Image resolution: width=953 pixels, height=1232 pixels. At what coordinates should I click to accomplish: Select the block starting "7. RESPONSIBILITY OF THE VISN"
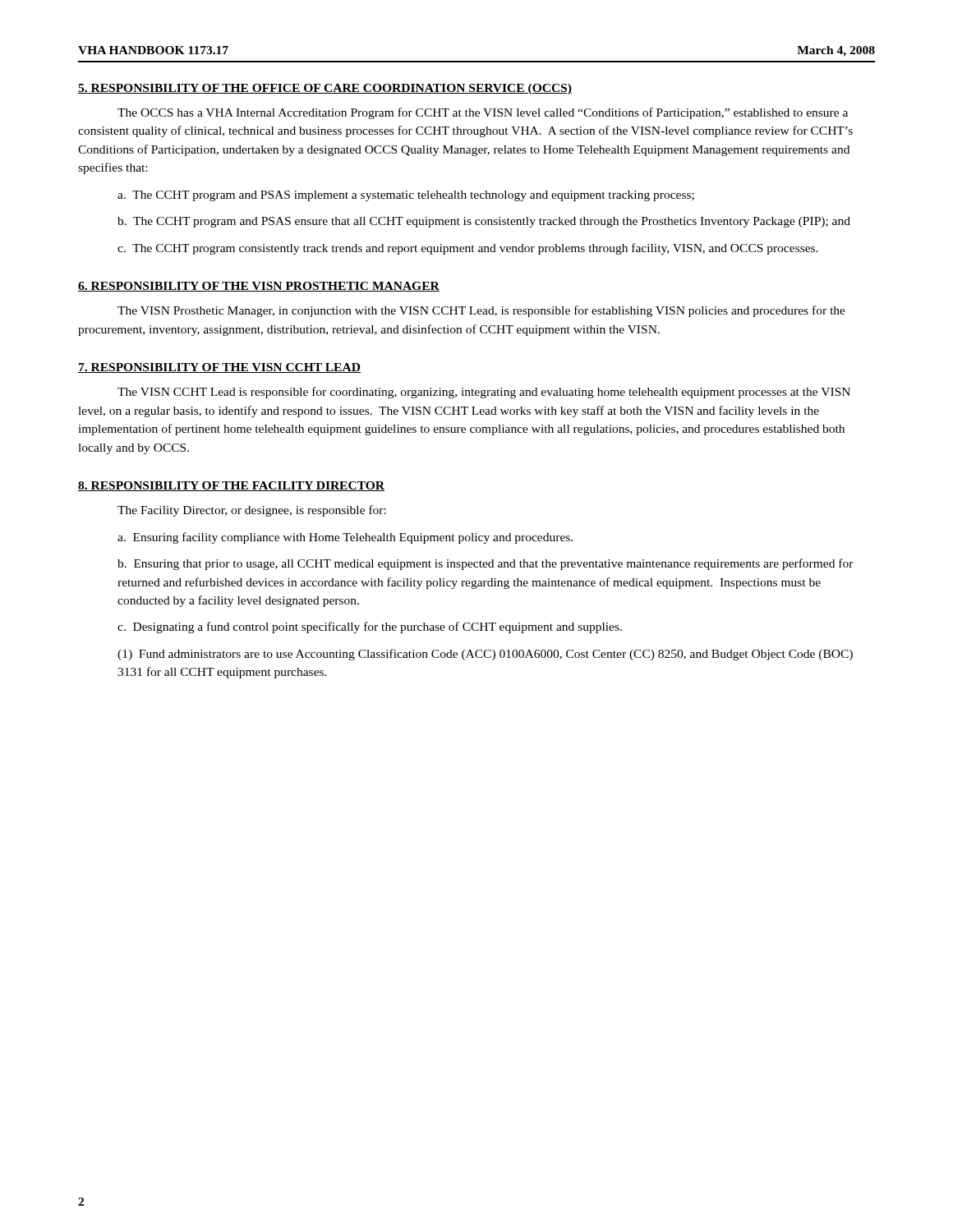tap(219, 367)
